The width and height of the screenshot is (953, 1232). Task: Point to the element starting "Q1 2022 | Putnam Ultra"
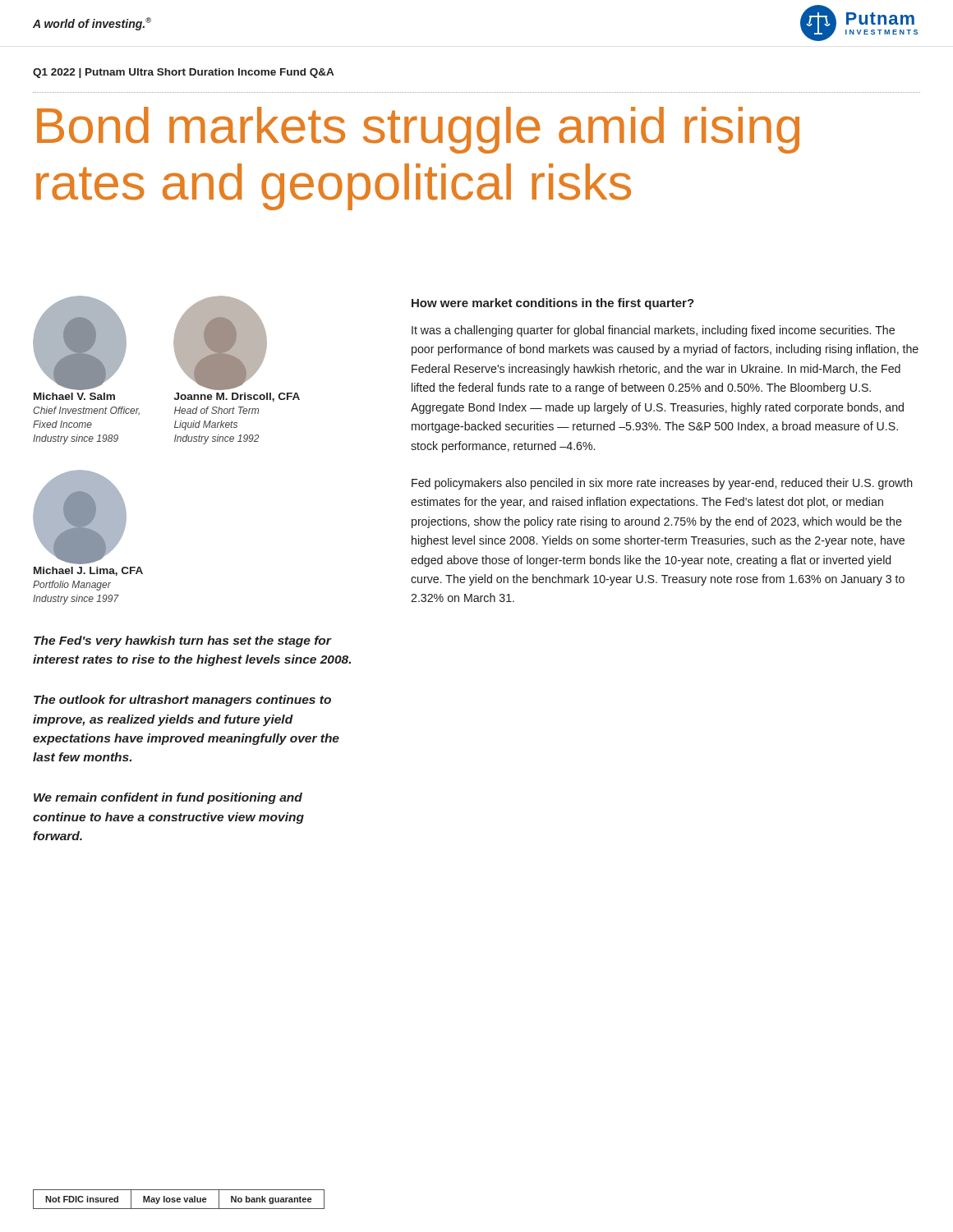coord(184,72)
